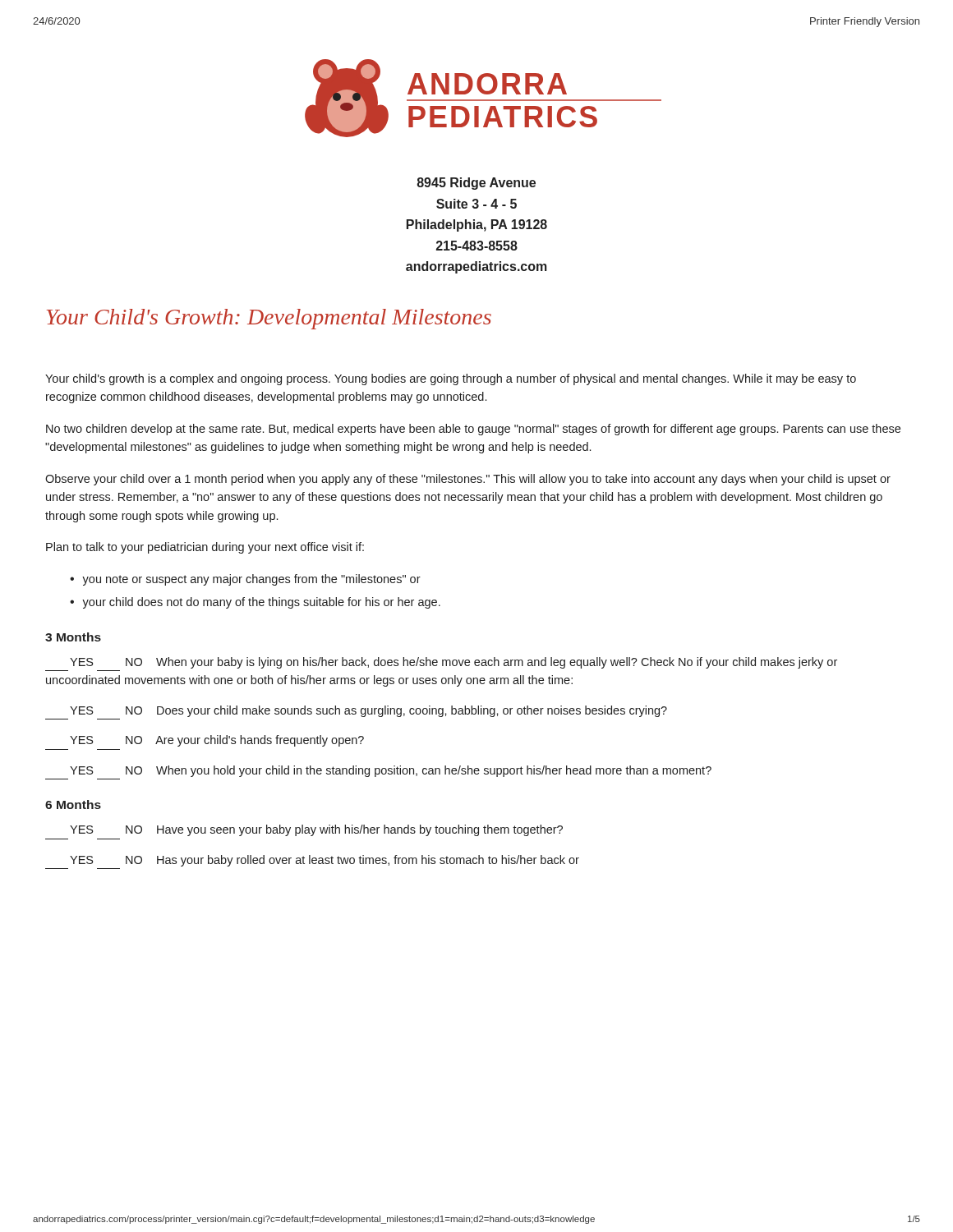Screen dimensions: 1232x953
Task: Click on the list item containing "• your child"
Action: pos(255,602)
